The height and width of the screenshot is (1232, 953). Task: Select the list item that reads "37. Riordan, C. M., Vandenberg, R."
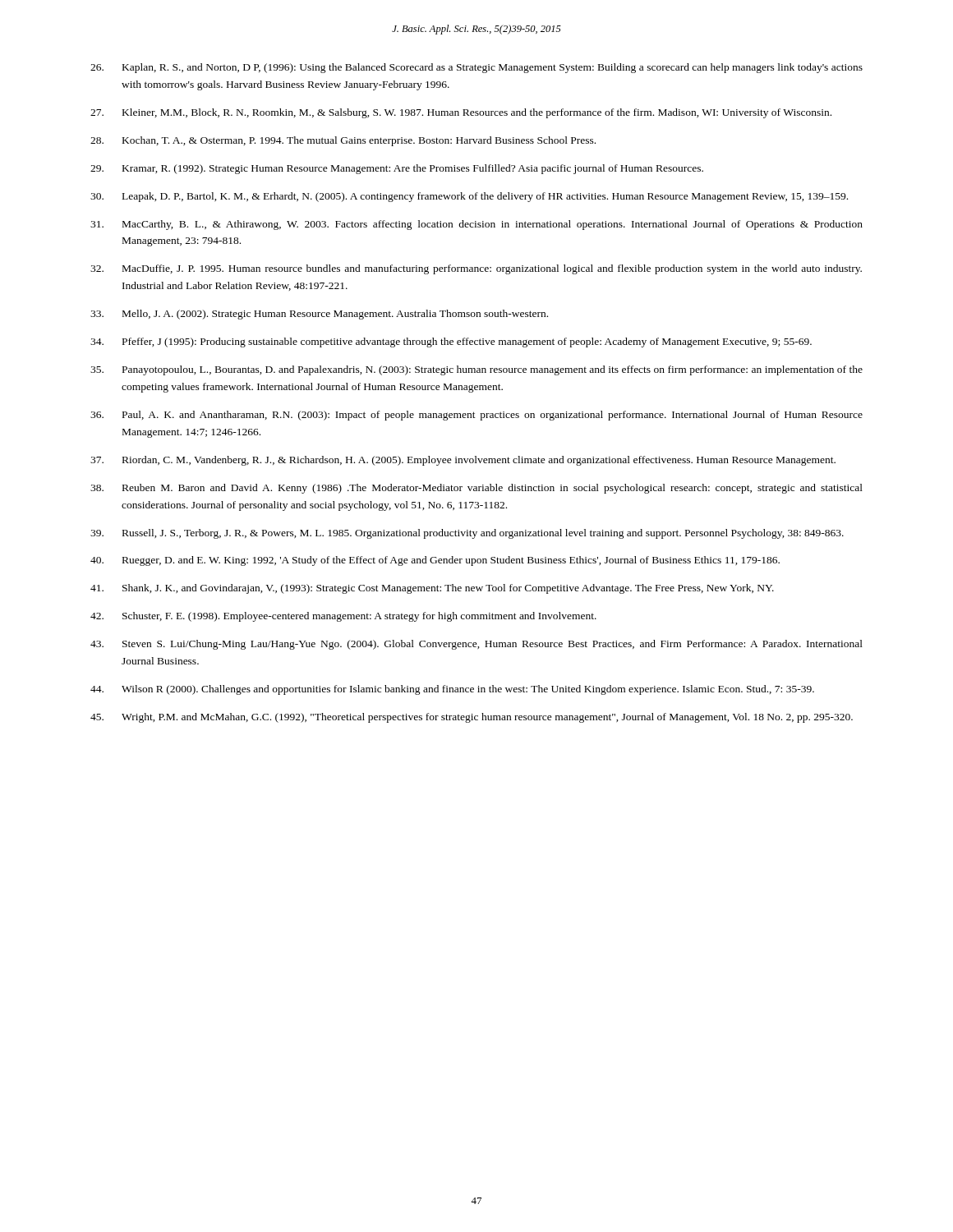point(476,460)
